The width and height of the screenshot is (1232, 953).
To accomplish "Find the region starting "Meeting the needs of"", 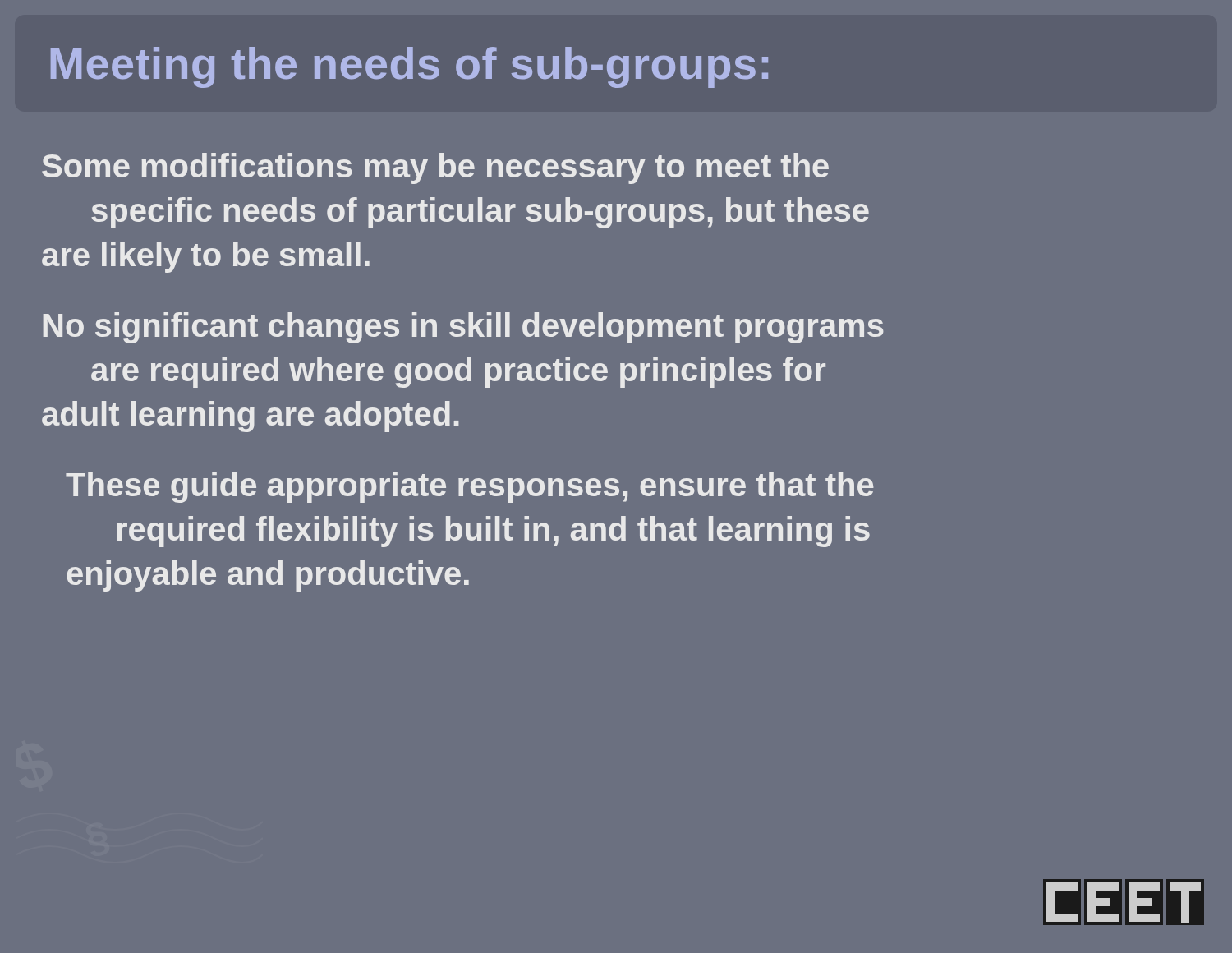I will 410,63.
